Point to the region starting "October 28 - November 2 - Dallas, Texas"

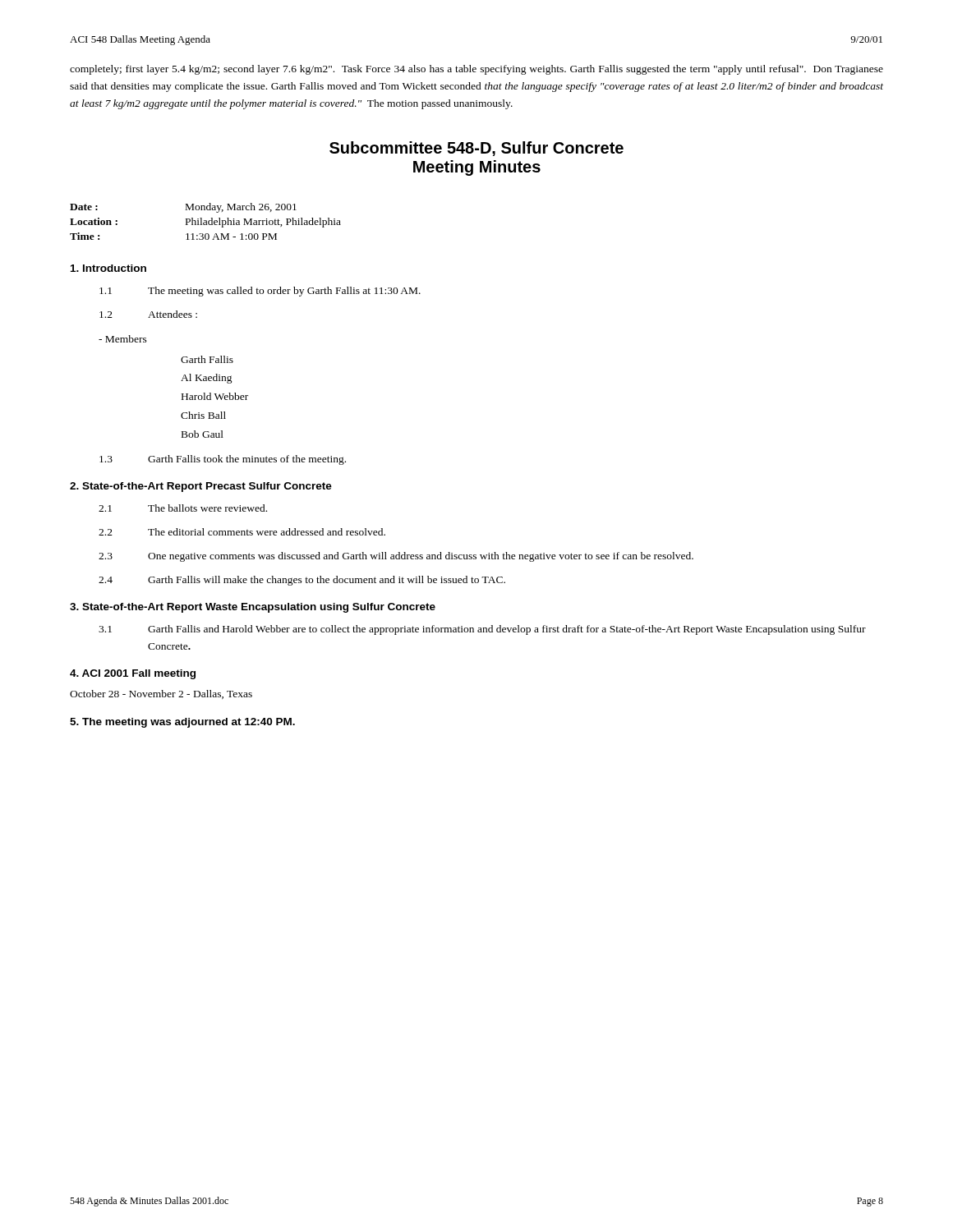click(161, 693)
